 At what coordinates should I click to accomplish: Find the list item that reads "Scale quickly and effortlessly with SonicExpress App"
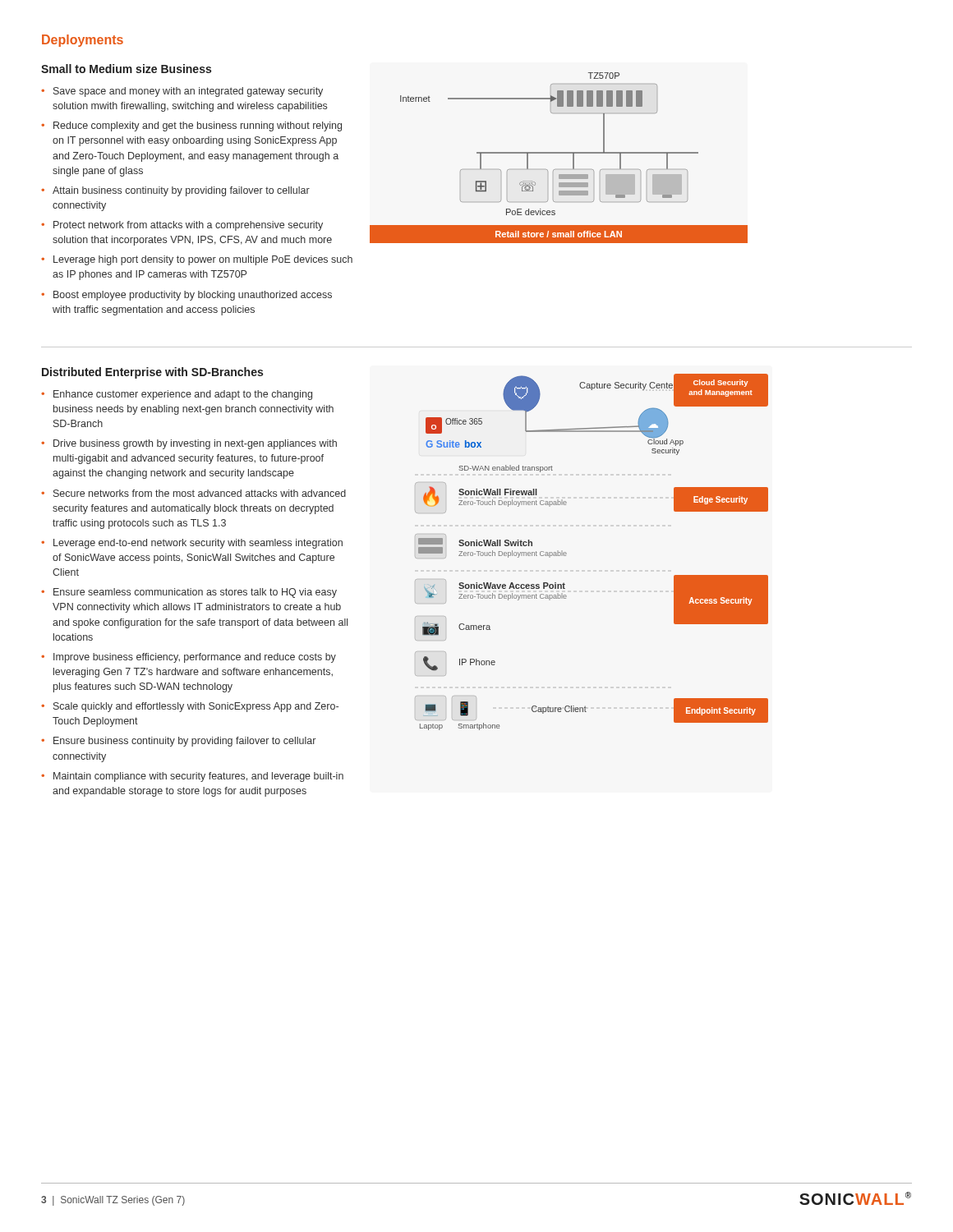[196, 714]
